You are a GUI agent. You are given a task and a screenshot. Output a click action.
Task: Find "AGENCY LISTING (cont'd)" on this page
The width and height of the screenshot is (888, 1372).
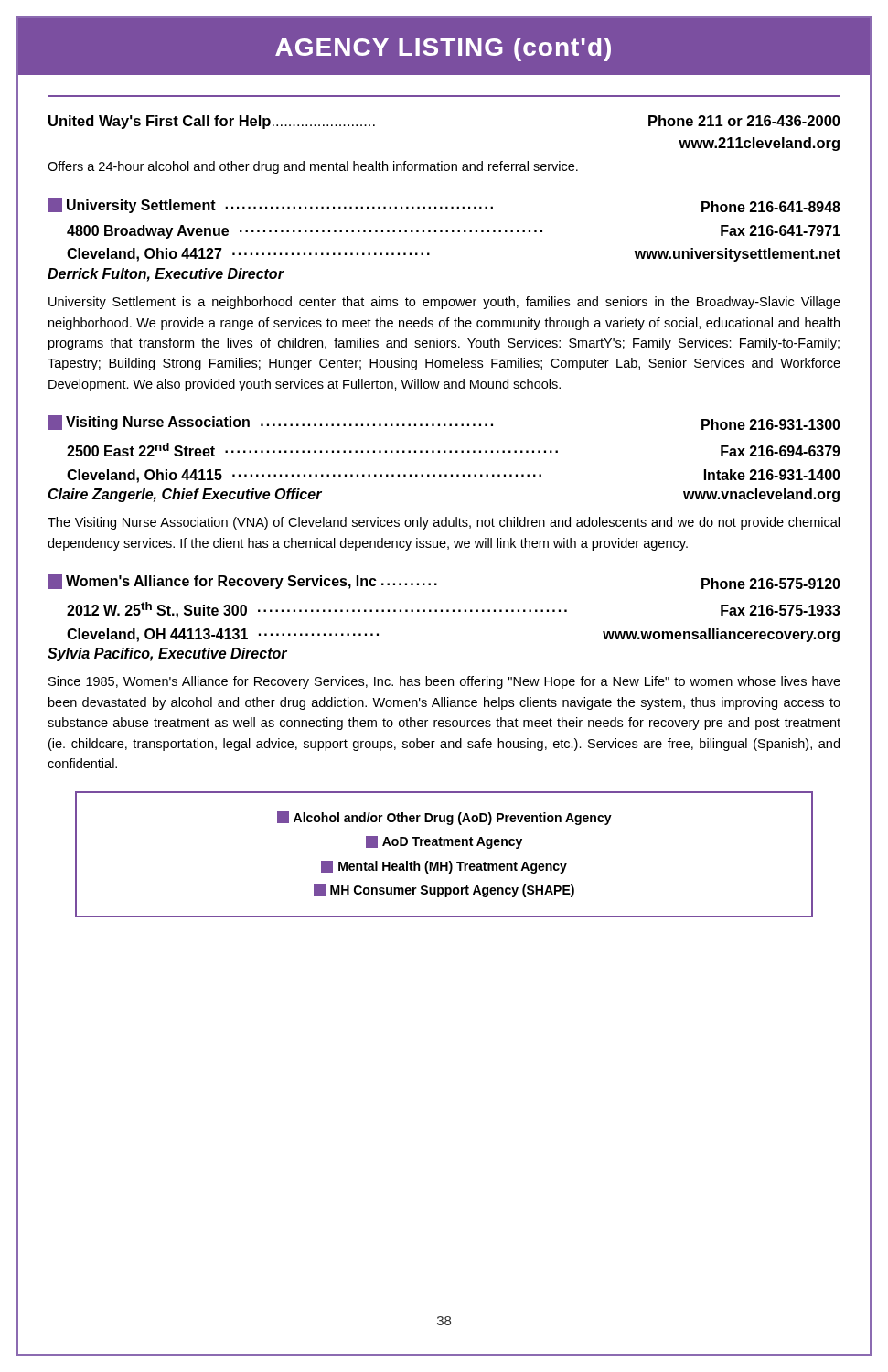click(444, 47)
